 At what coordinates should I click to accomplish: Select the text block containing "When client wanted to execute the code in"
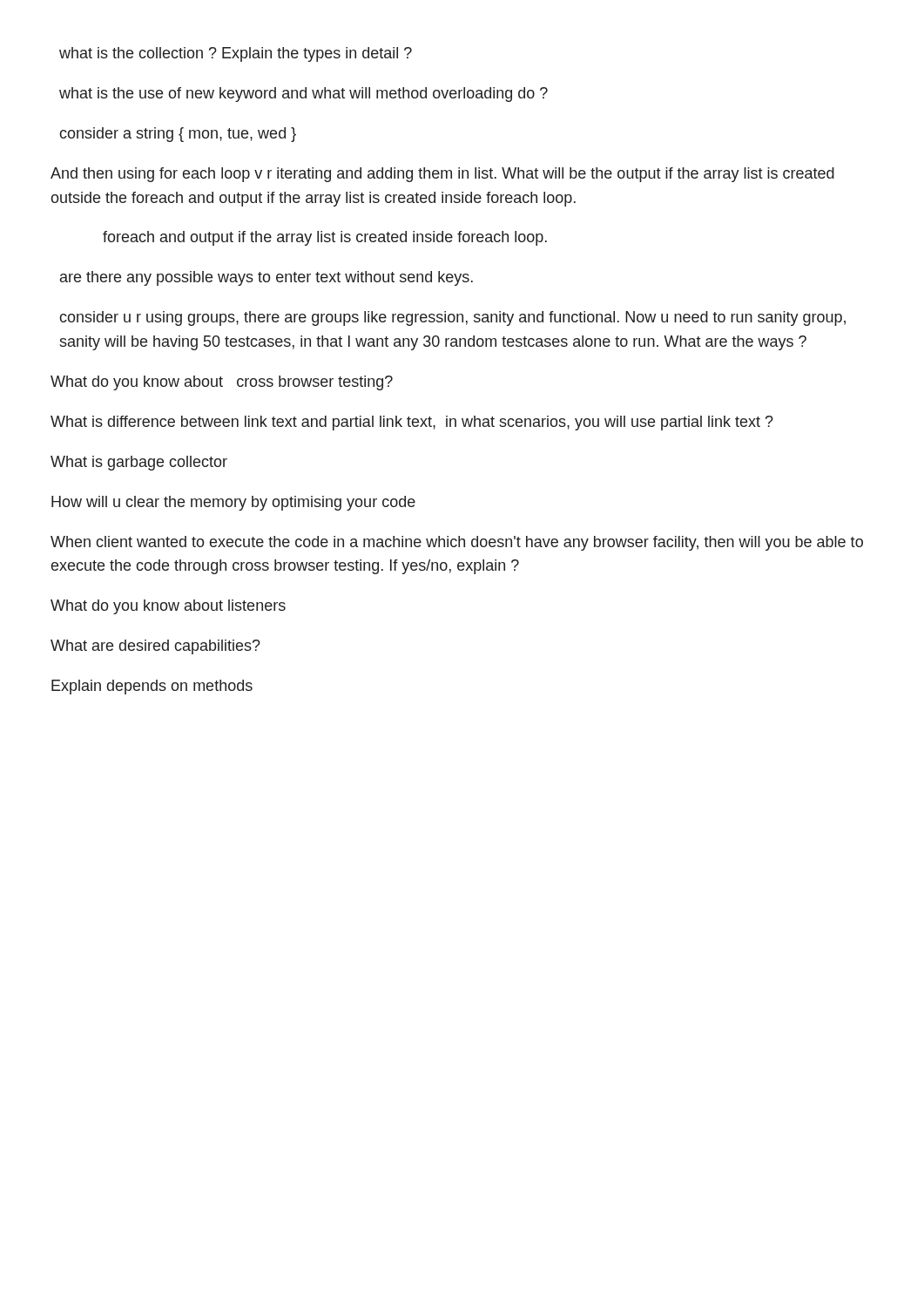pyautogui.click(x=457, y=554)
